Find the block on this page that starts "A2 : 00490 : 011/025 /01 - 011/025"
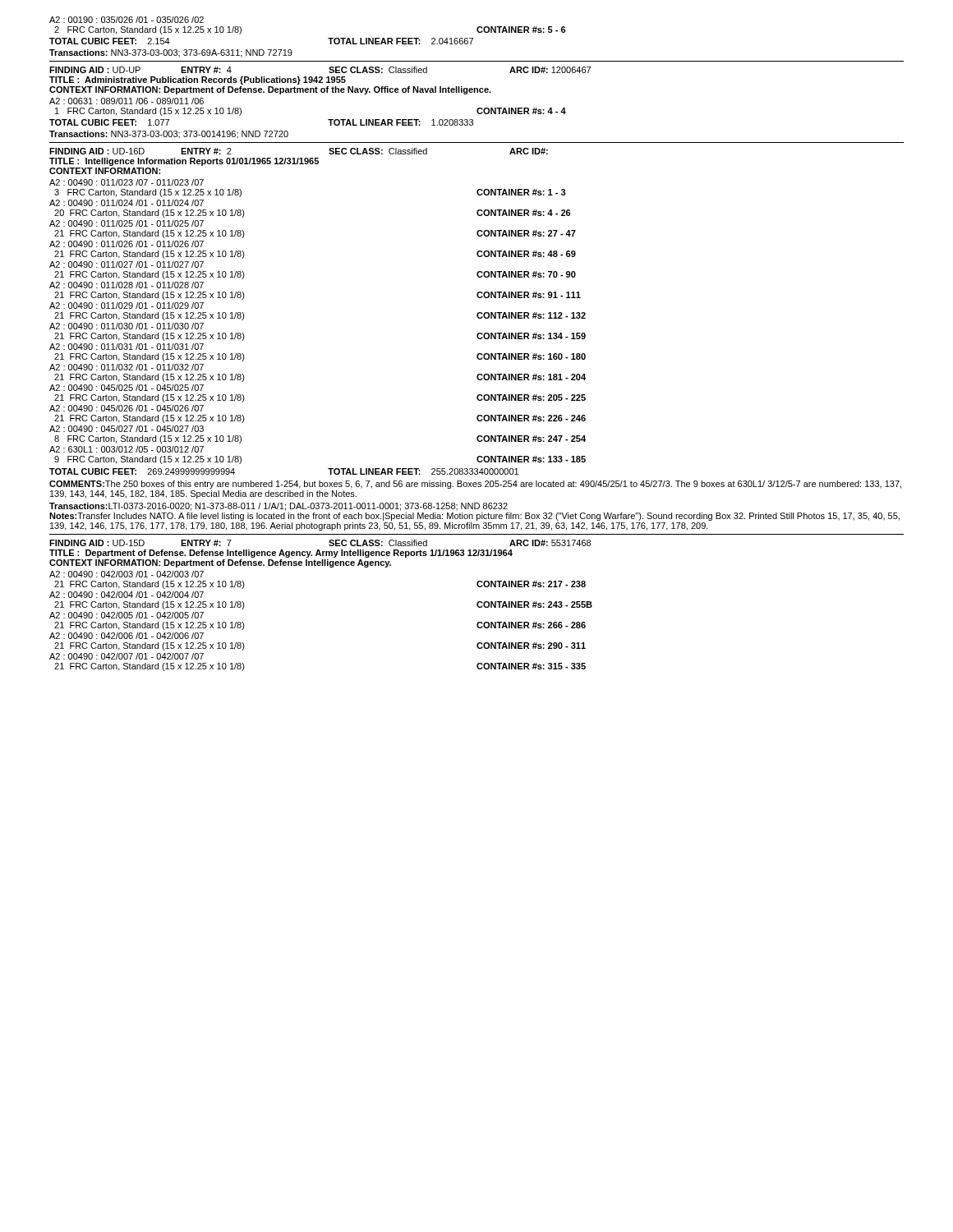This screenshot has height=1232, width=953. [x=476, y=228]
